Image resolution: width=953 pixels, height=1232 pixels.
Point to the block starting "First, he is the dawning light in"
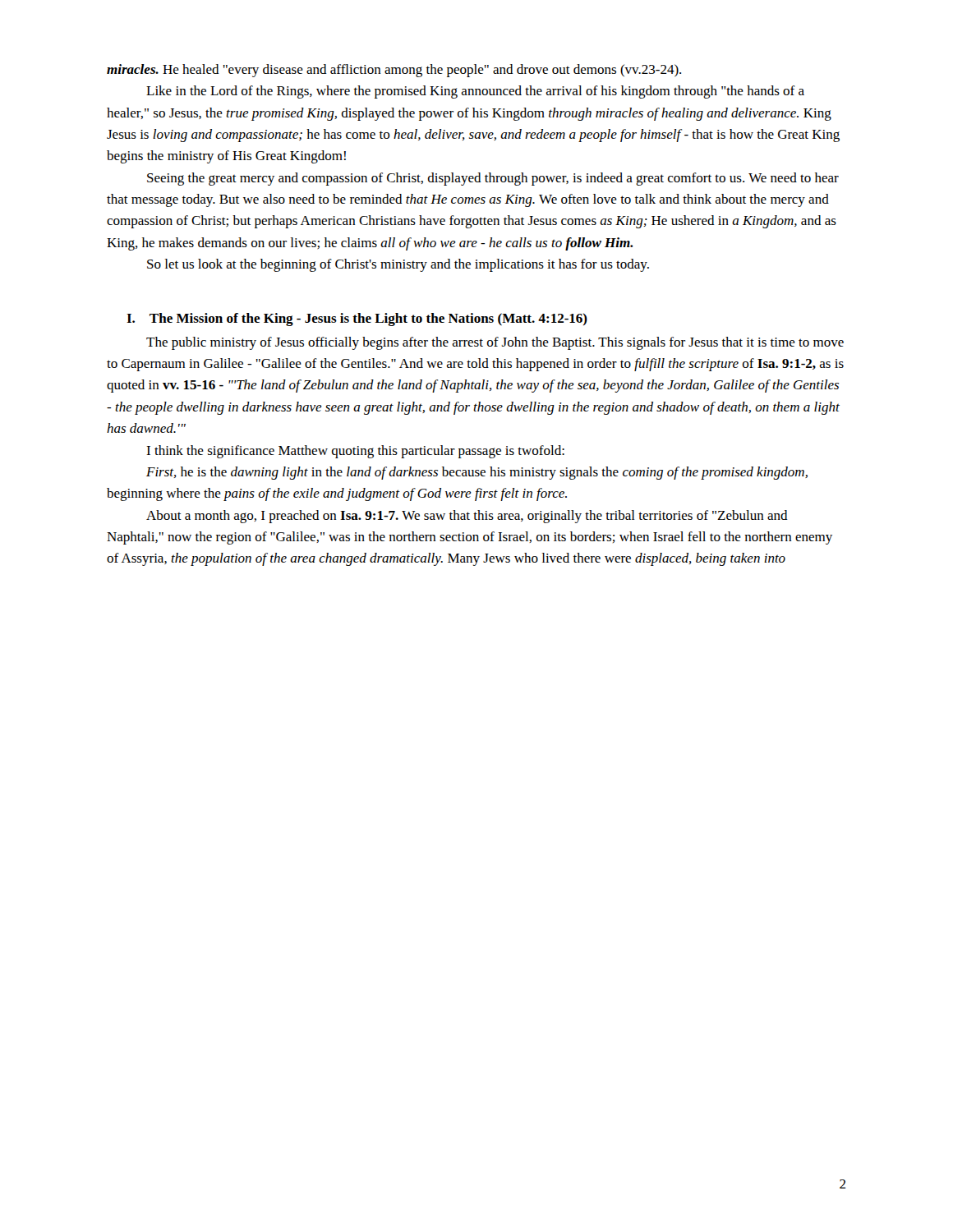coord(476,483)
